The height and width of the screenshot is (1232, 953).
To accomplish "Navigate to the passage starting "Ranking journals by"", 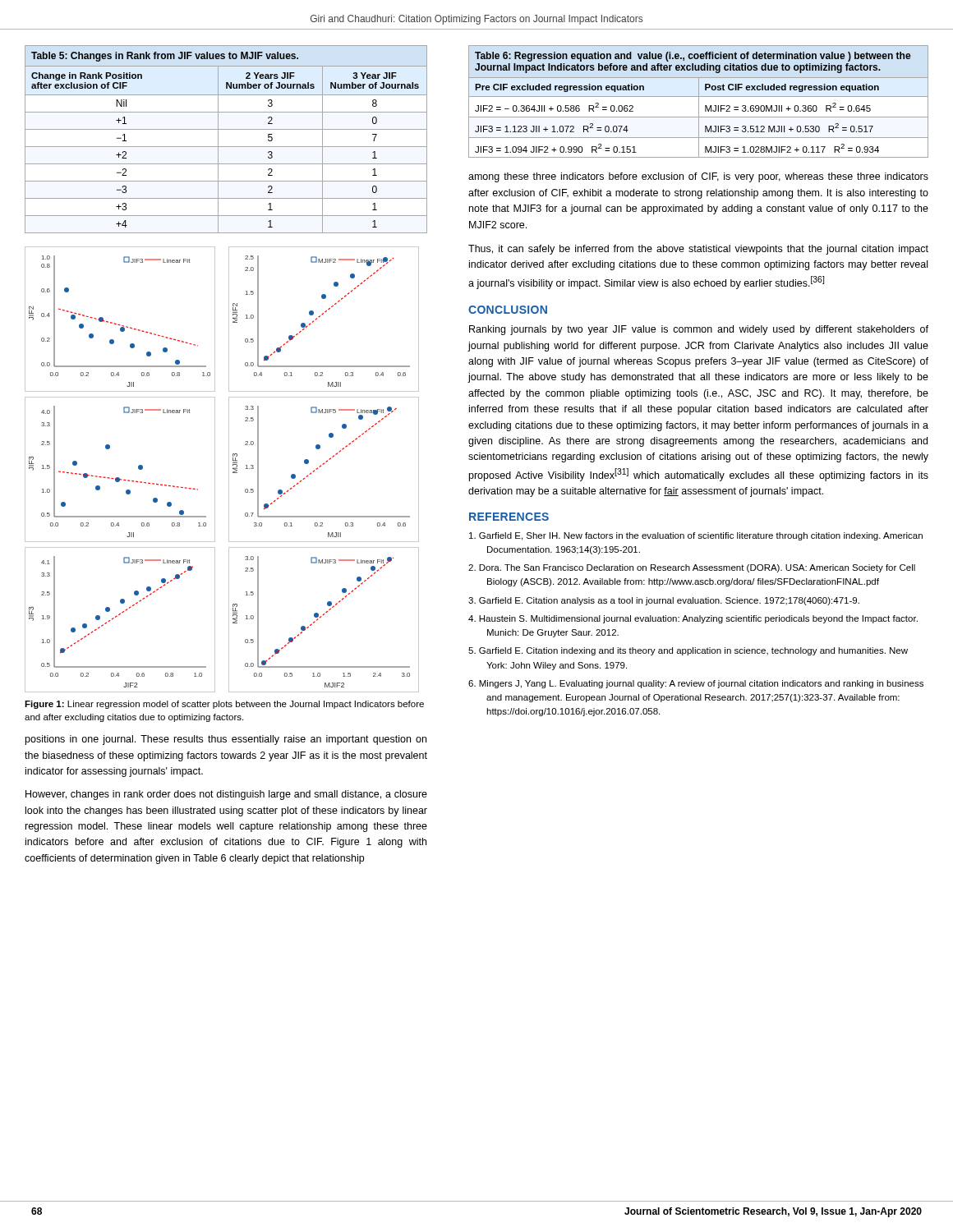I will tap(698, 410).
